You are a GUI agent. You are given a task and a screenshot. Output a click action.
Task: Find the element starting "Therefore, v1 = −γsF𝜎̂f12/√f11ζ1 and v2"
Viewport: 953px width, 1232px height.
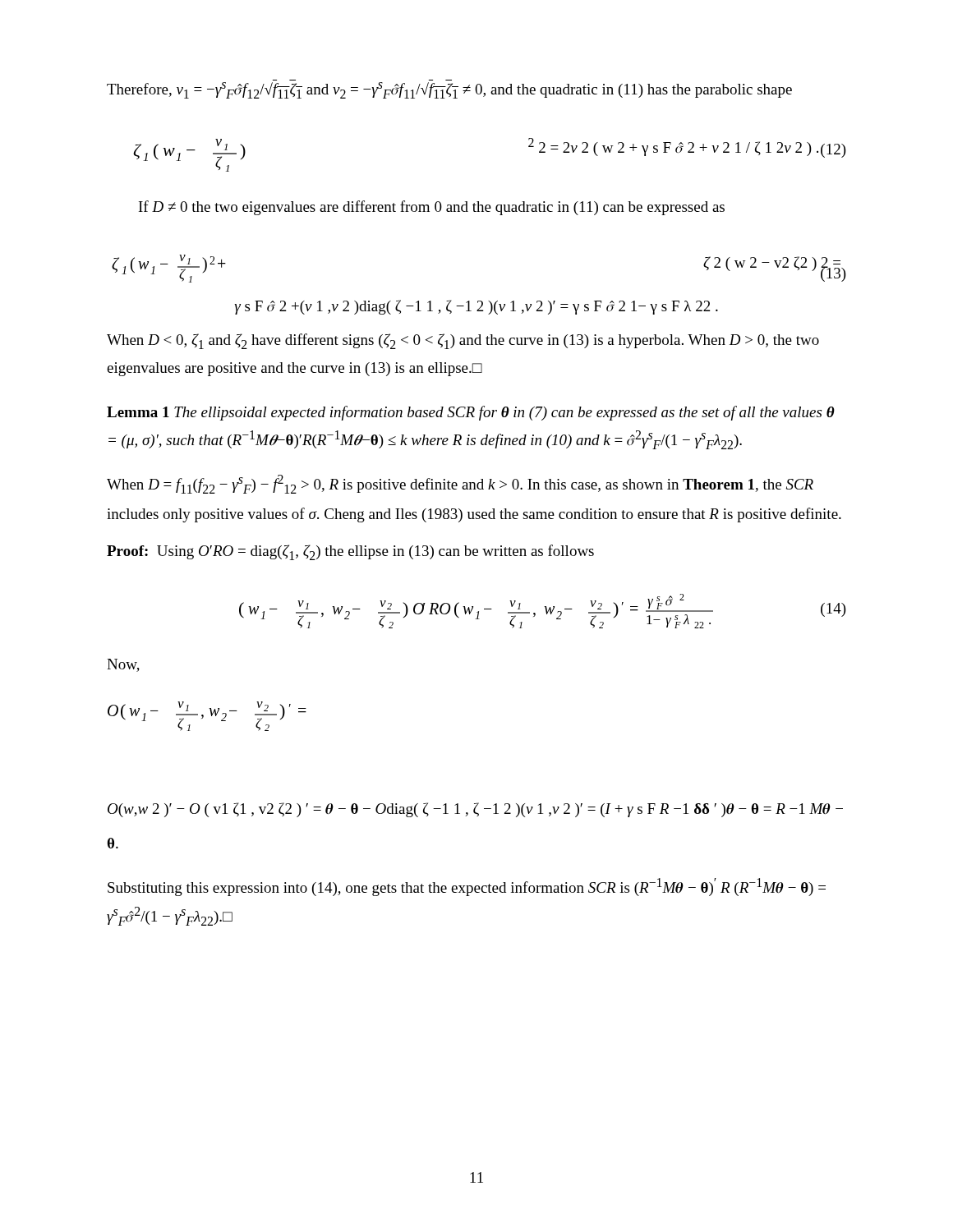click(x=450, y=89)
